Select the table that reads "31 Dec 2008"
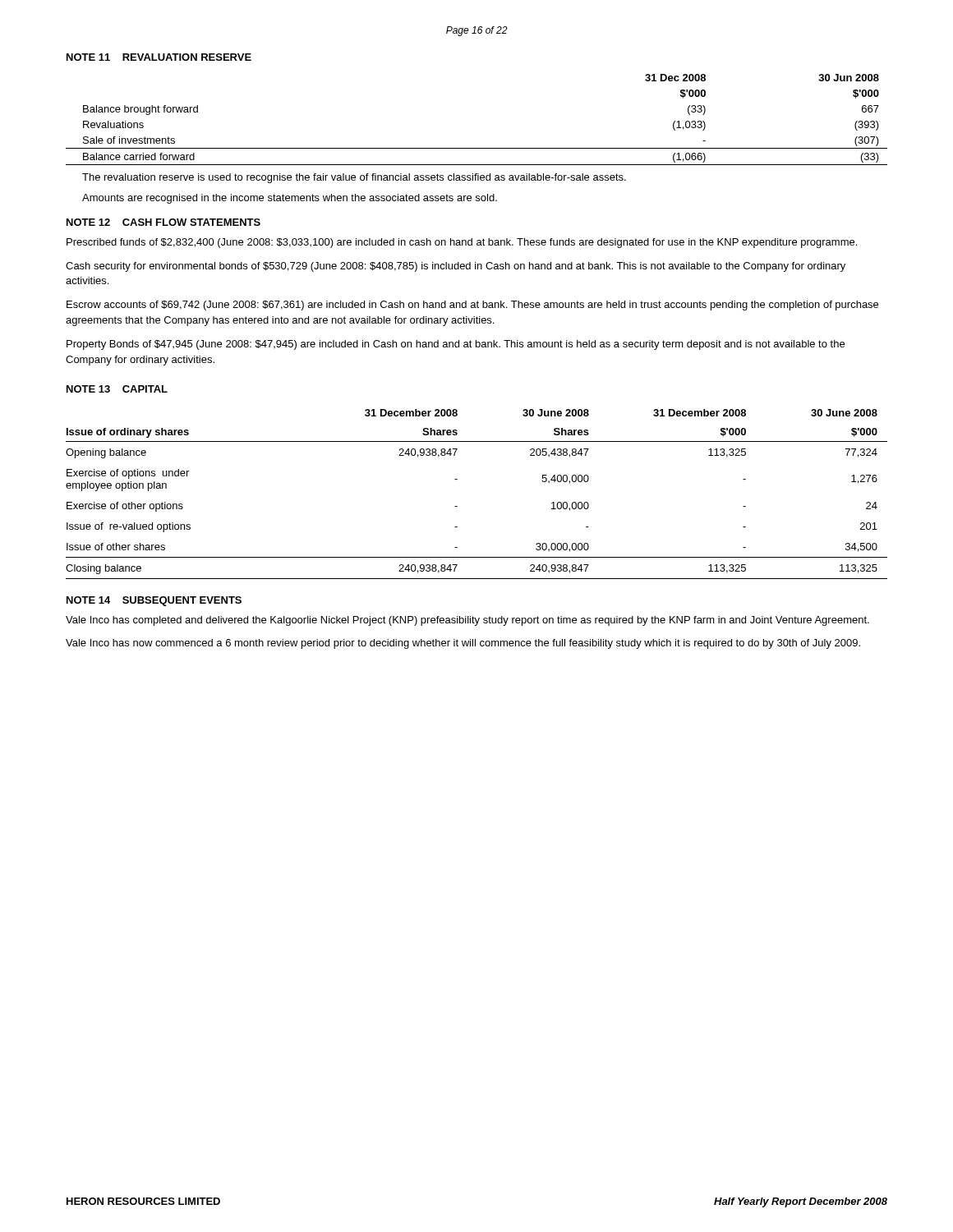This screenshot has width=953, height=1232. pyautogui.click(x=476, y=117)
